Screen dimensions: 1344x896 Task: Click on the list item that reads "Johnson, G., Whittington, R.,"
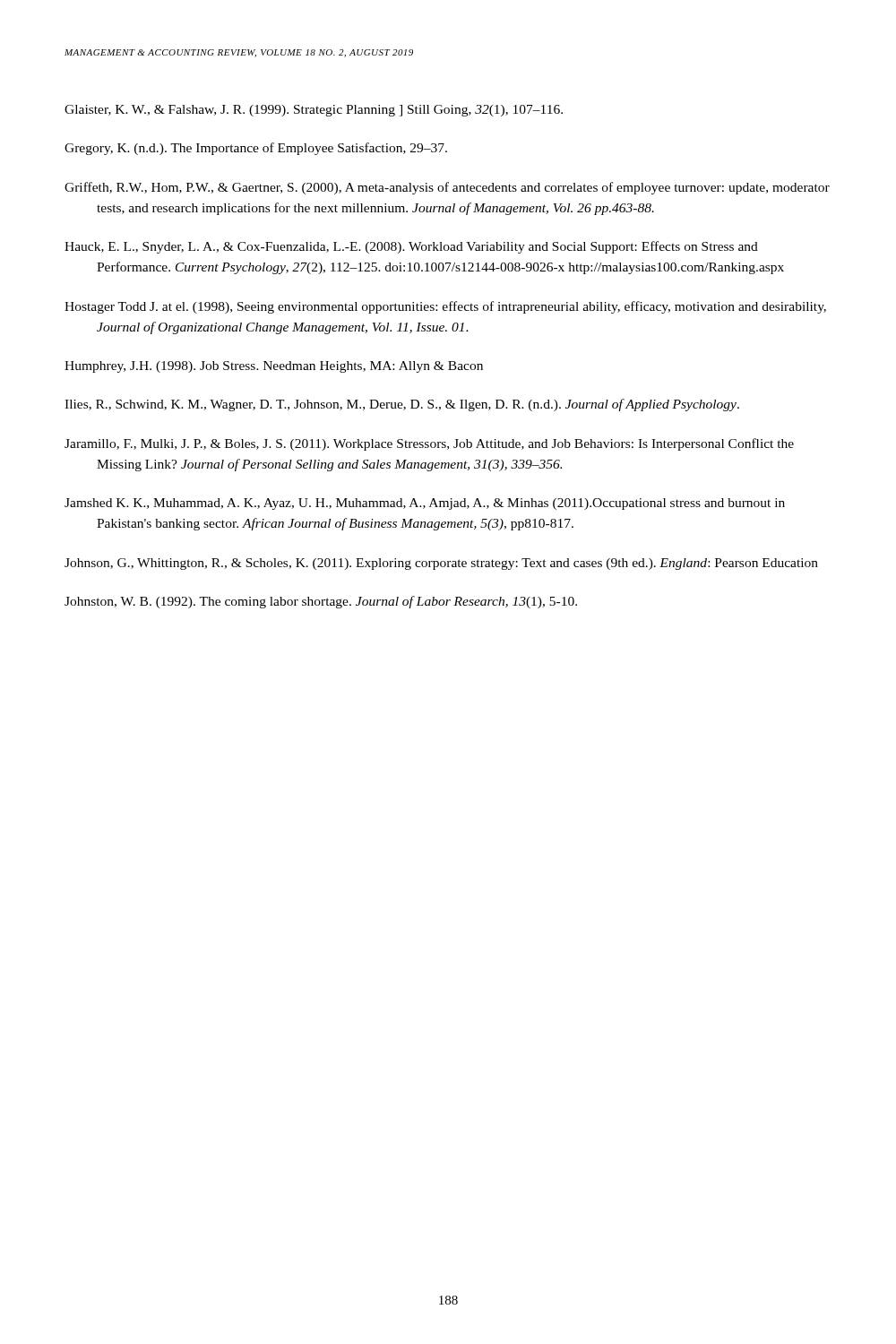click(x=441, y=562)
